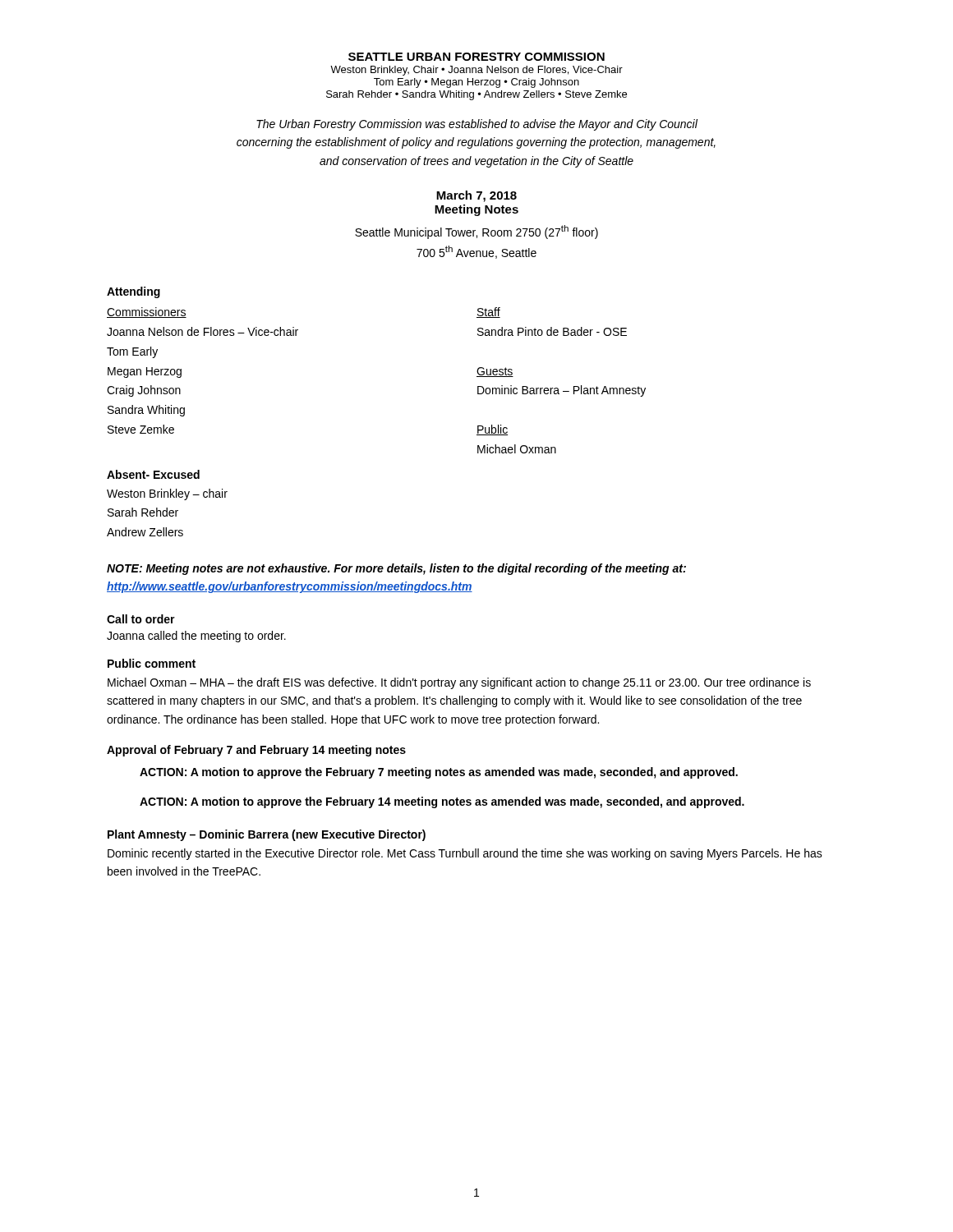Find the text starting "Seattle Municipal Tower, Room"

click(x=476, y=241)
